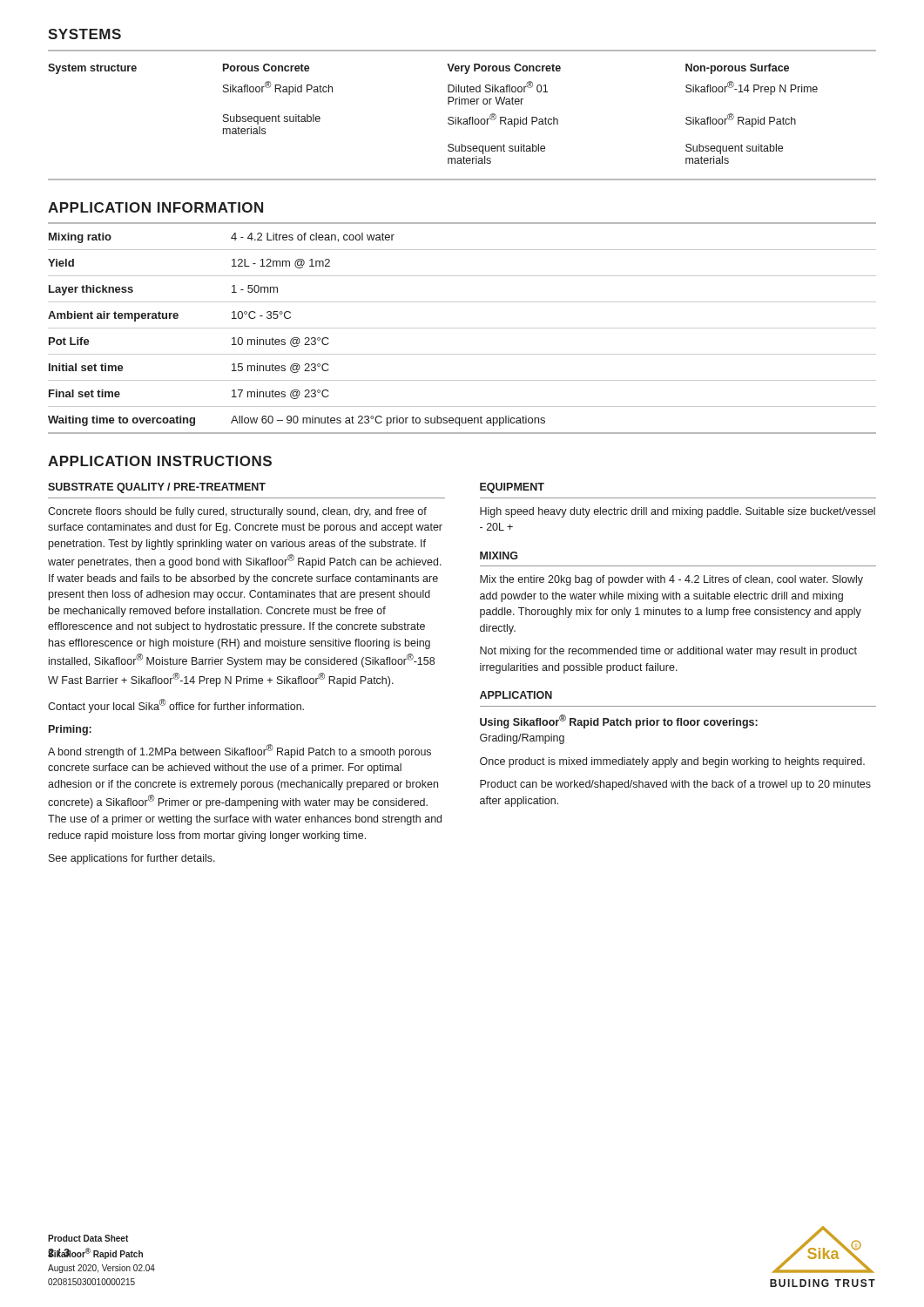Click on the text block starting "APPLICATION INFORMATION"
The height and width of the screenshot is (1307, 924).
pos(156,208)
